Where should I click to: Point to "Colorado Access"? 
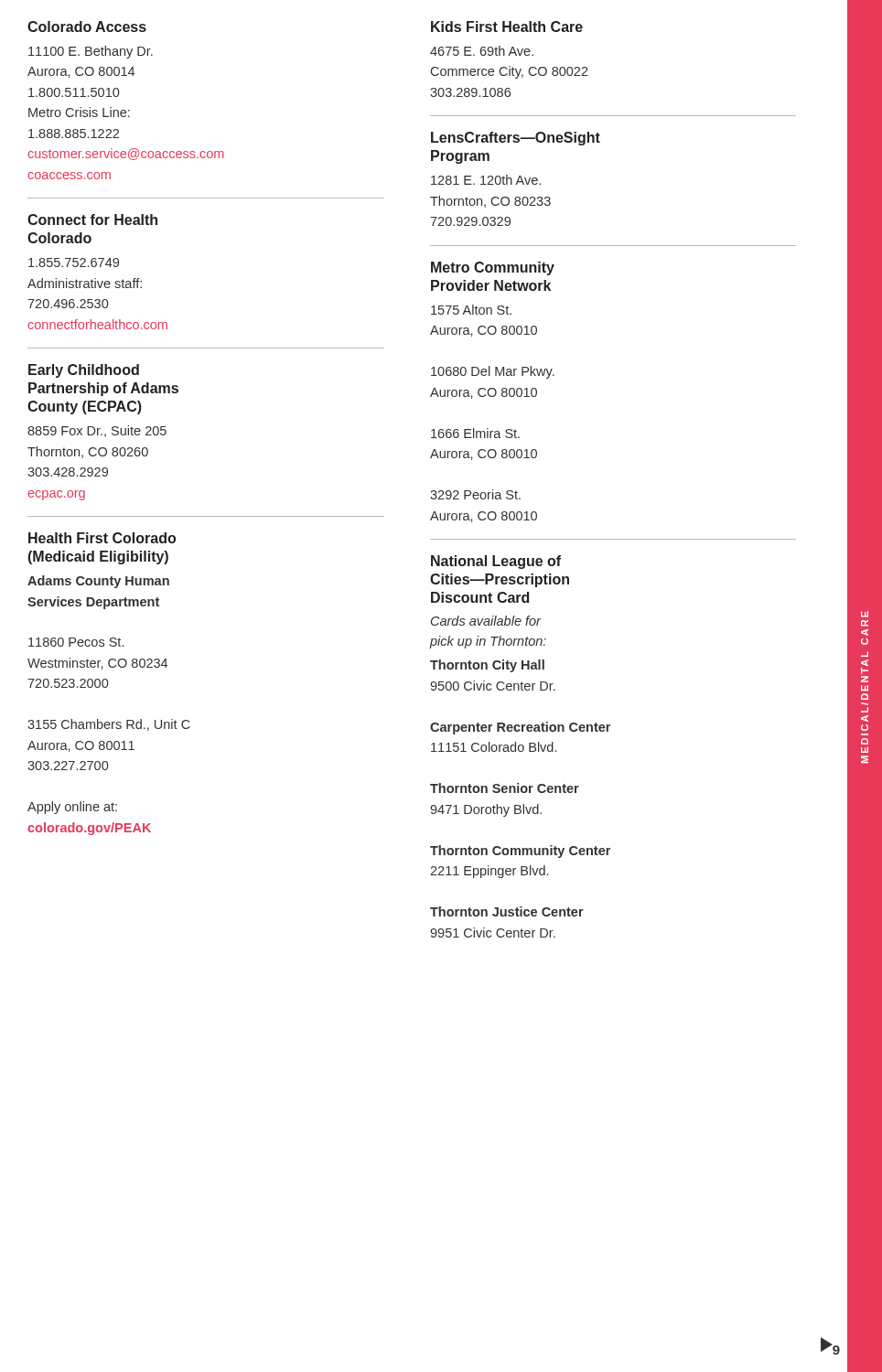click(87, 27)
